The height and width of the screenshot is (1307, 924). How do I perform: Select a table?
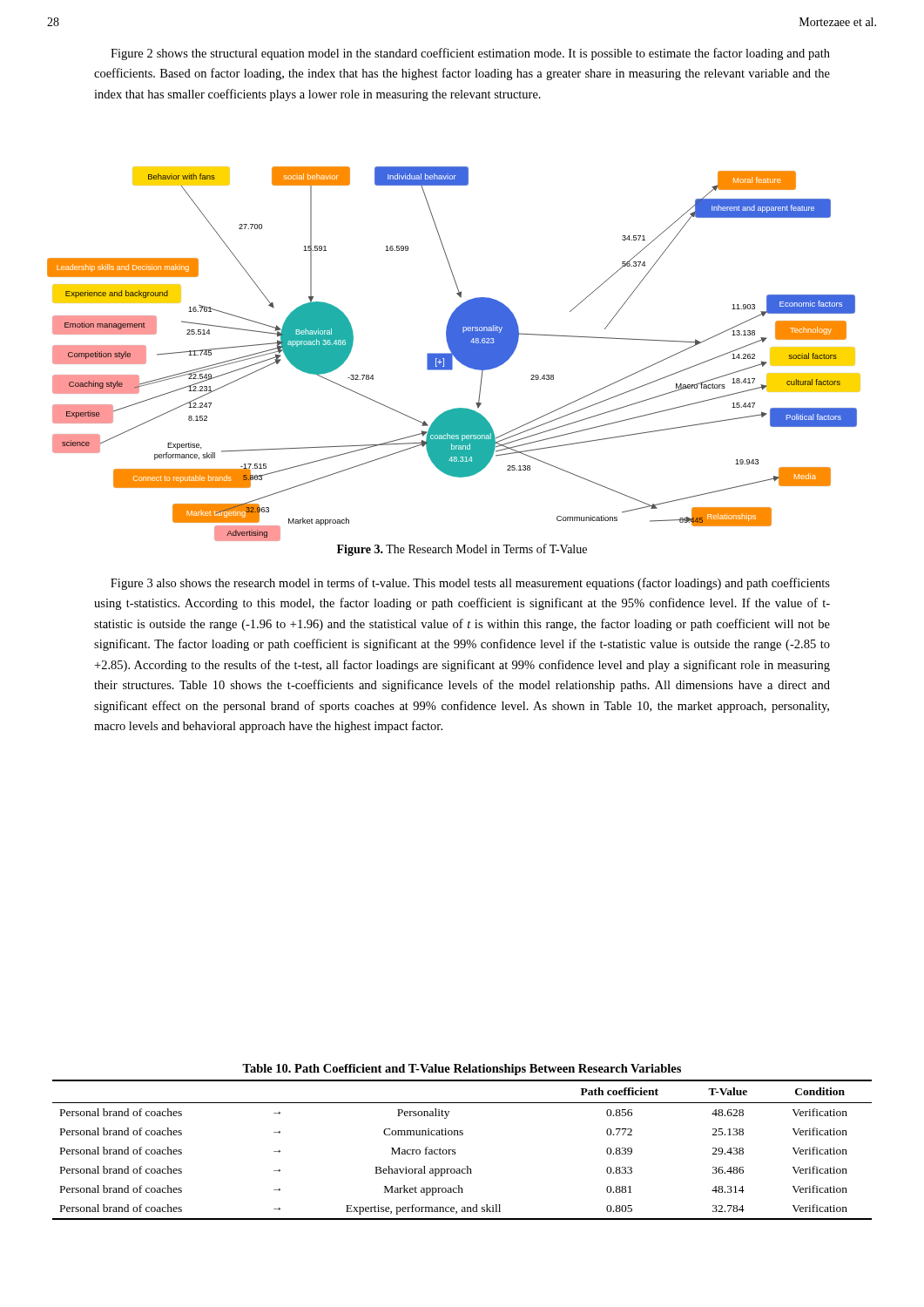click(462, 1141)
